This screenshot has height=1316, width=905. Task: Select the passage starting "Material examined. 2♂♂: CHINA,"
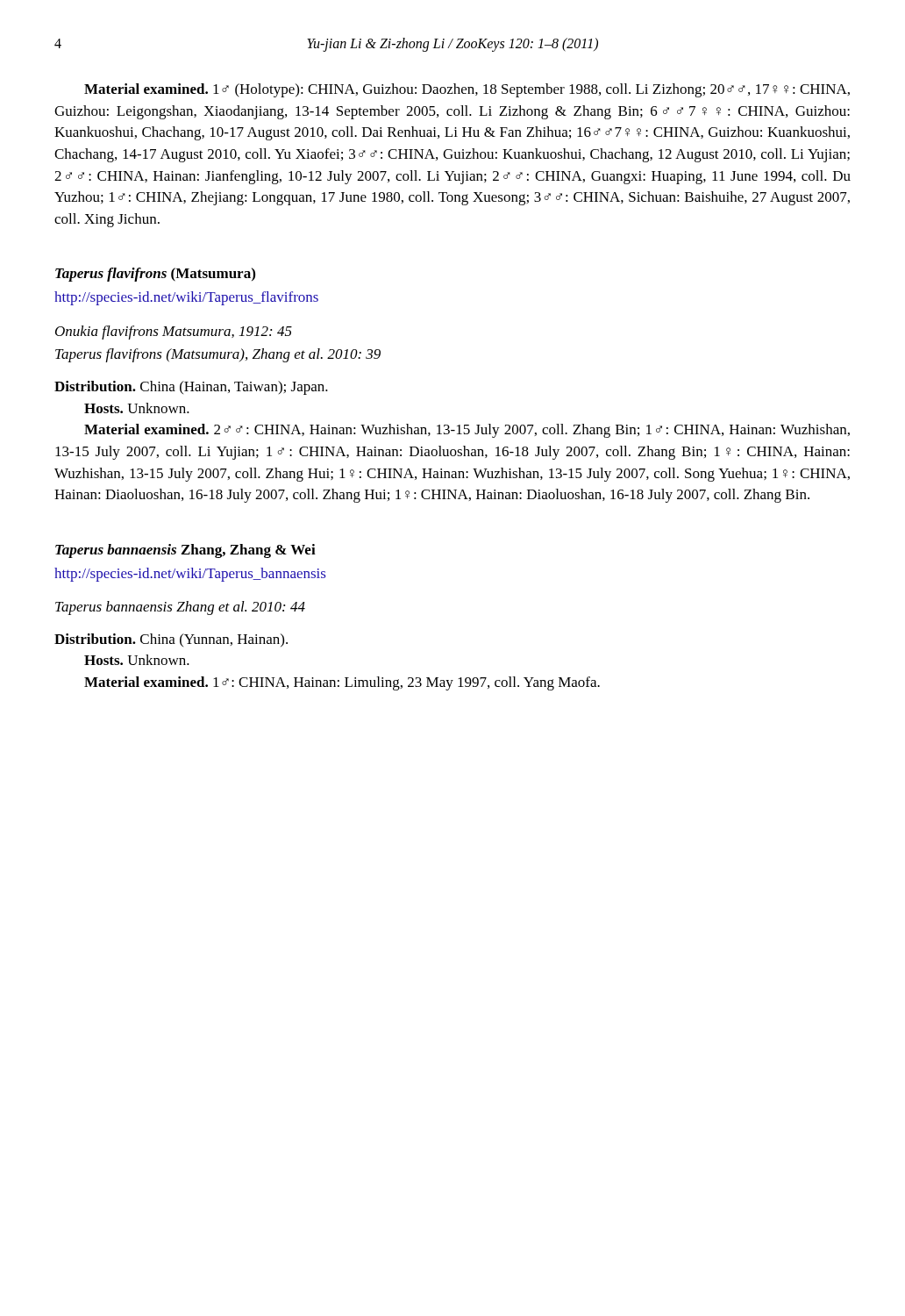pos(452,463)
